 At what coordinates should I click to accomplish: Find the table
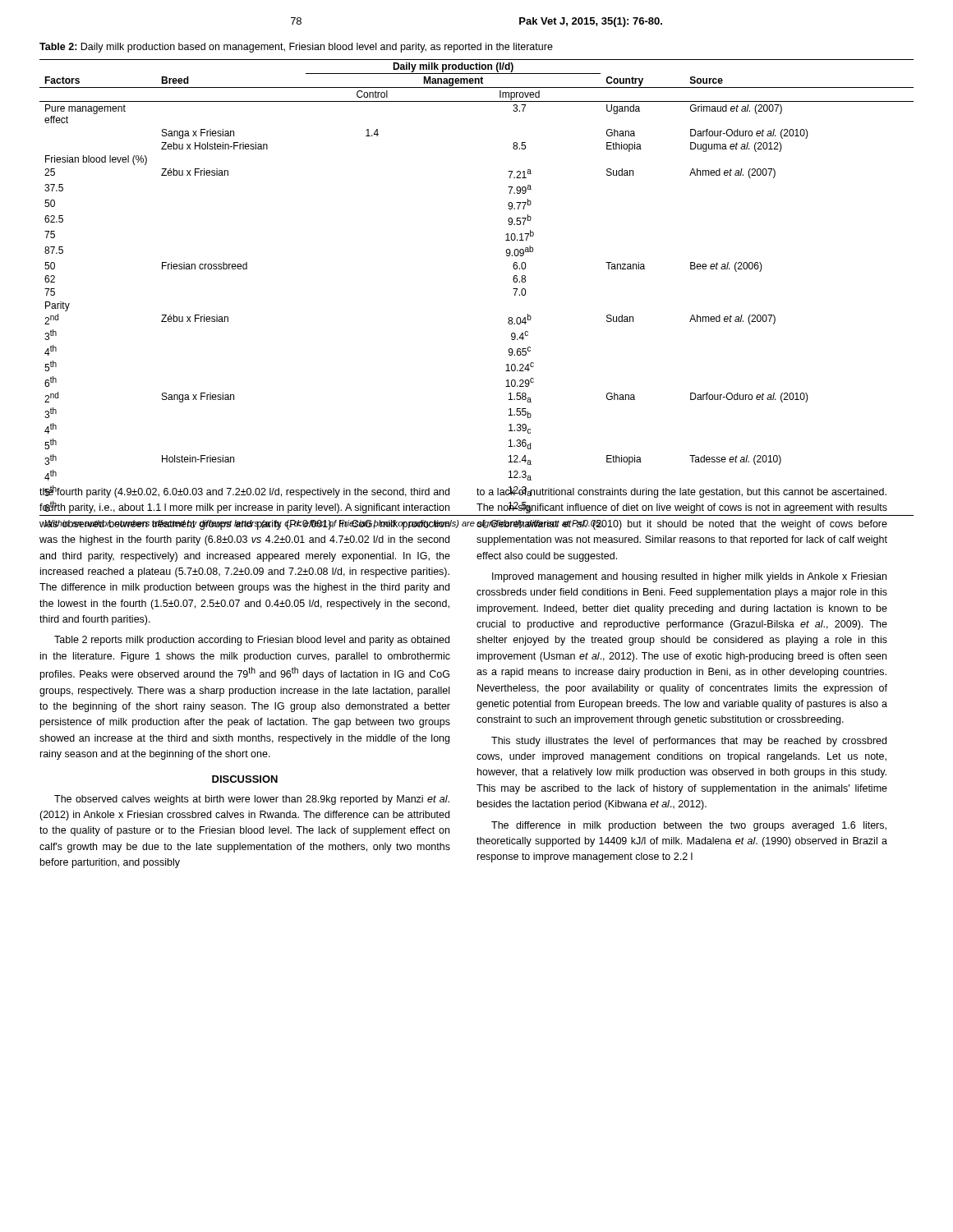pos(476,294)
